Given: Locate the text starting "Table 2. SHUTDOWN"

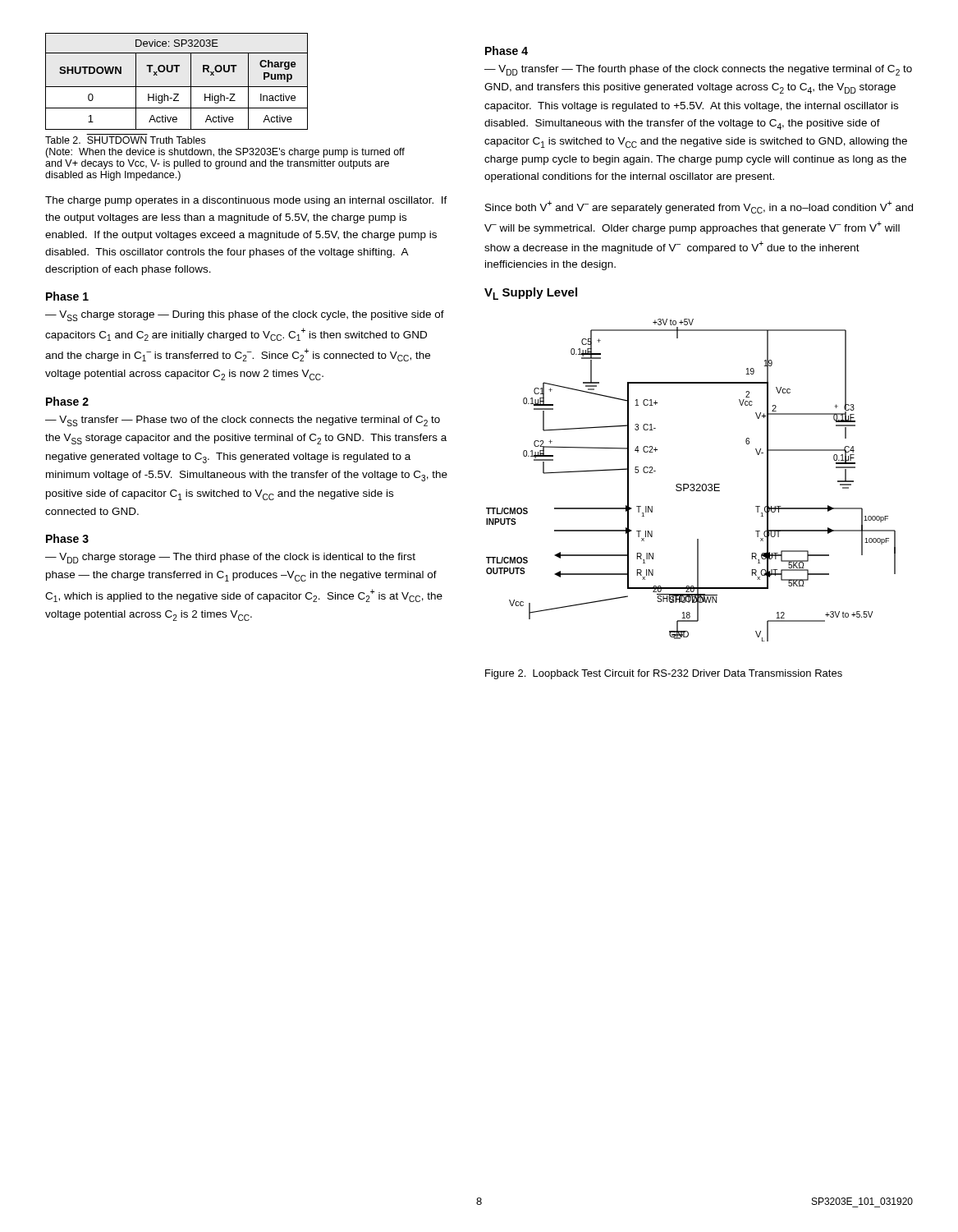Looking at the screenshot, I should tap(225, 158).
